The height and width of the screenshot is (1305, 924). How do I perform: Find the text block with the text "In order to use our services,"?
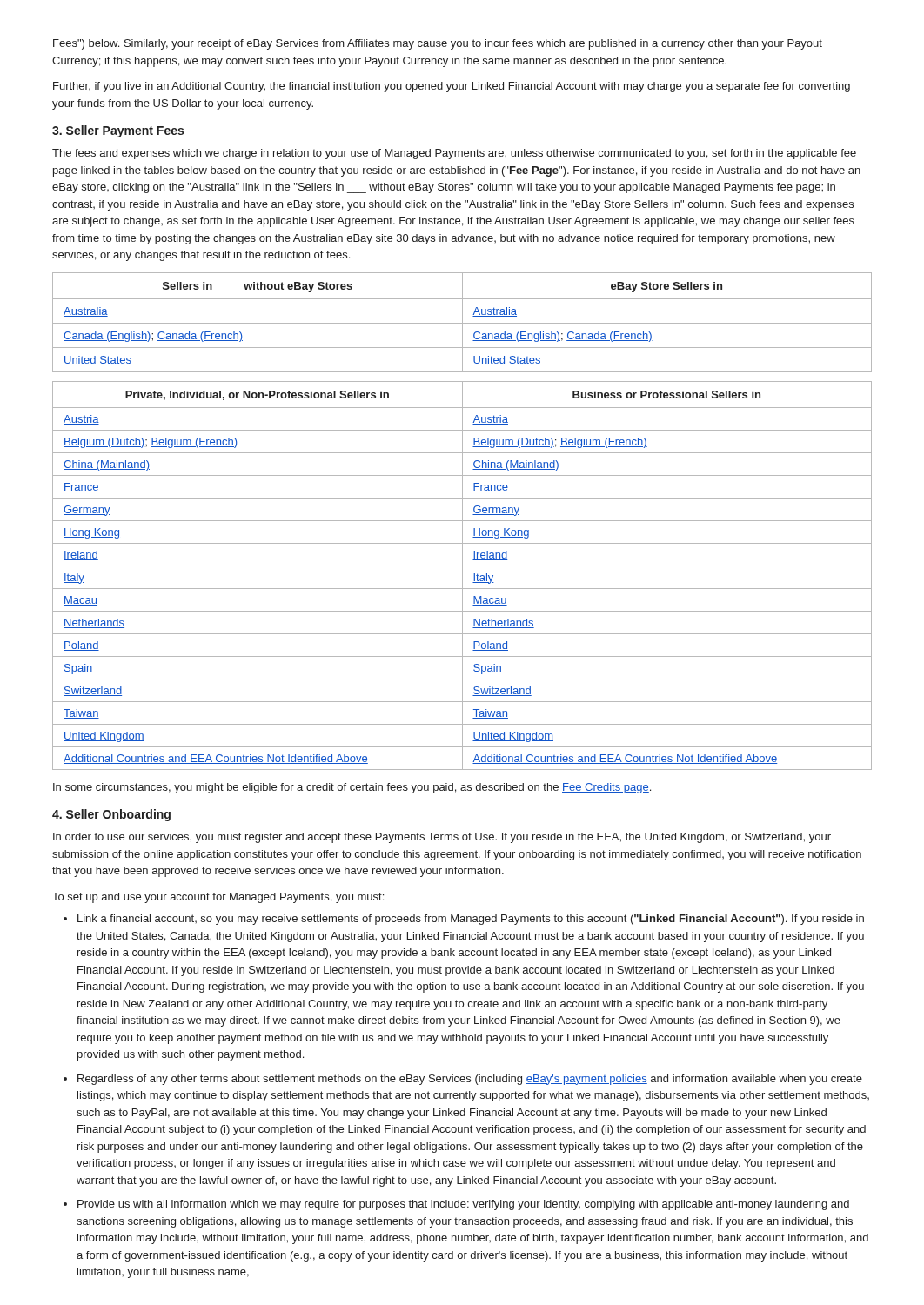click(x=457, y=853)
